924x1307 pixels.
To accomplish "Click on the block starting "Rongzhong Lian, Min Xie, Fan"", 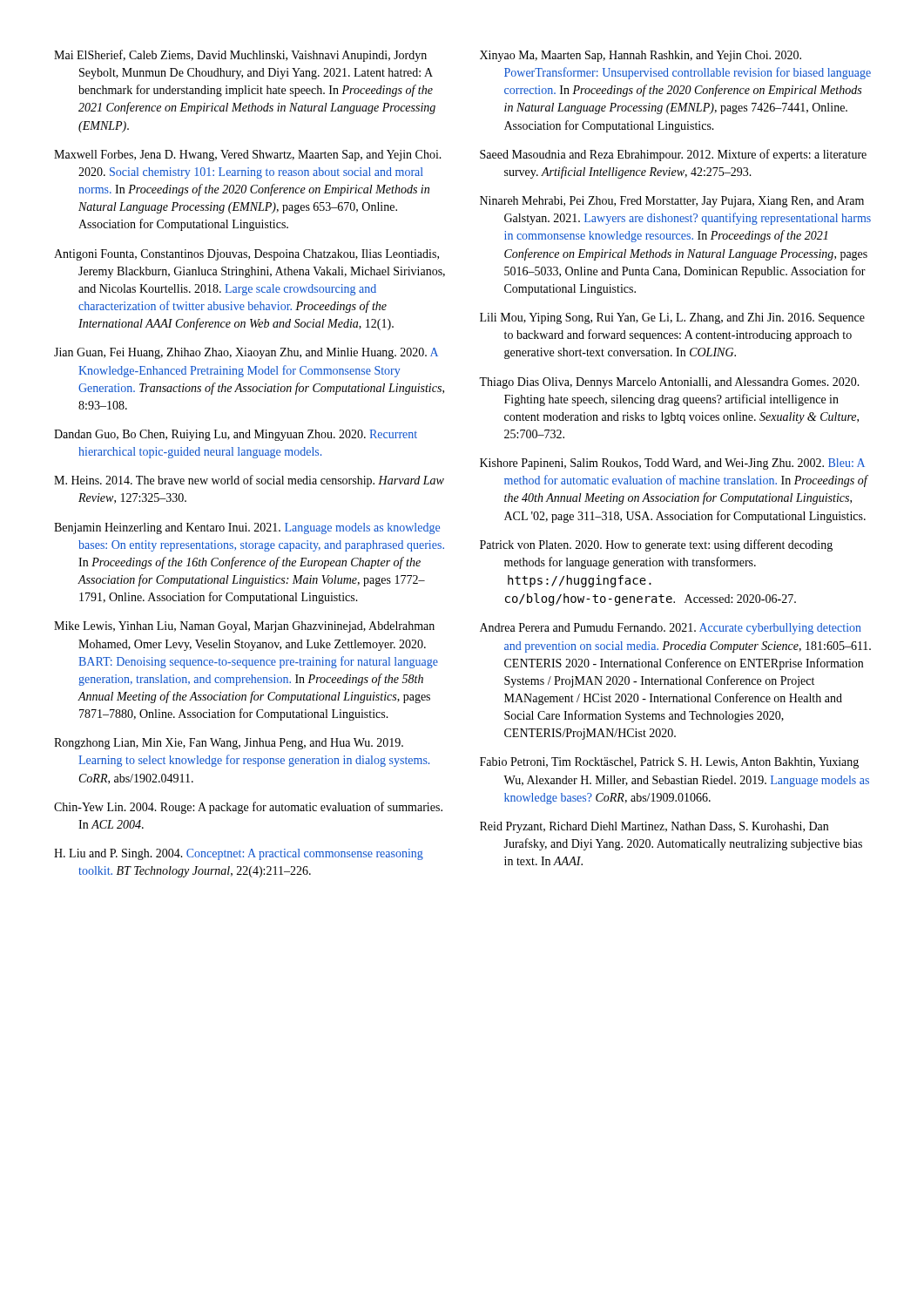I will (242, 761).
